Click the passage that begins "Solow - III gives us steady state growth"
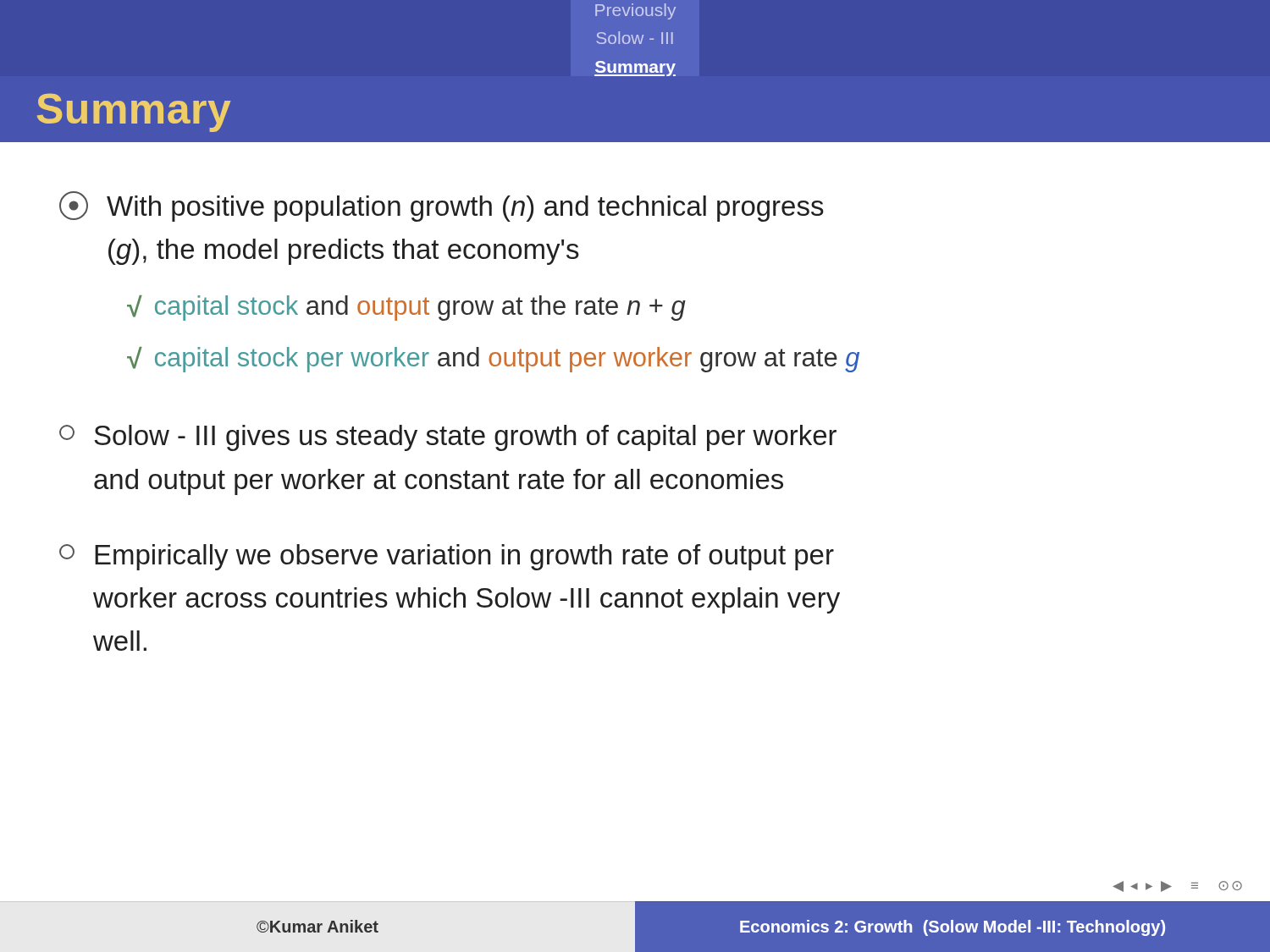The width and height of the screenshot is (1270, 952). point(448,457)
